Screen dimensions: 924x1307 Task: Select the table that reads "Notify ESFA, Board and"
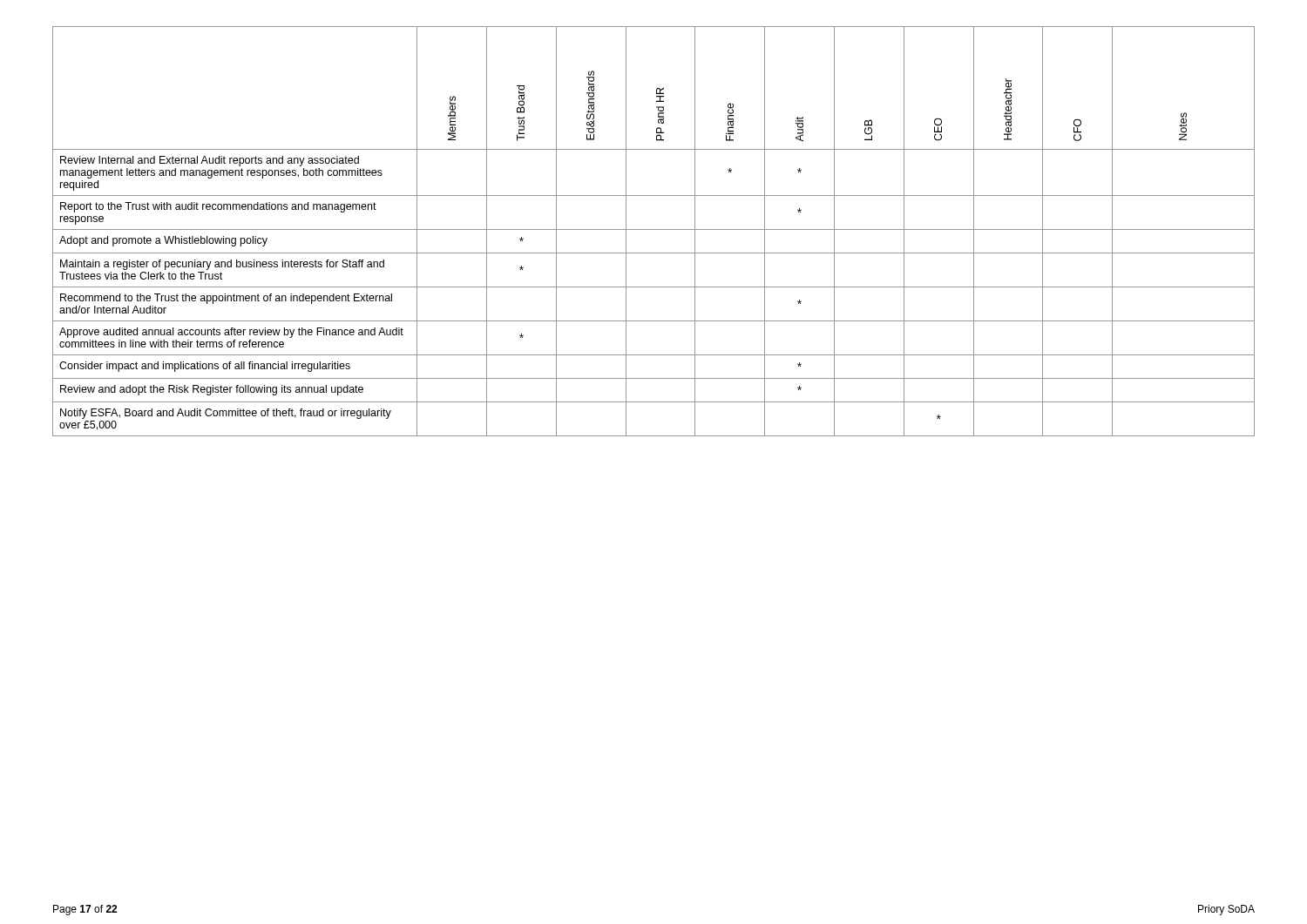654,231
